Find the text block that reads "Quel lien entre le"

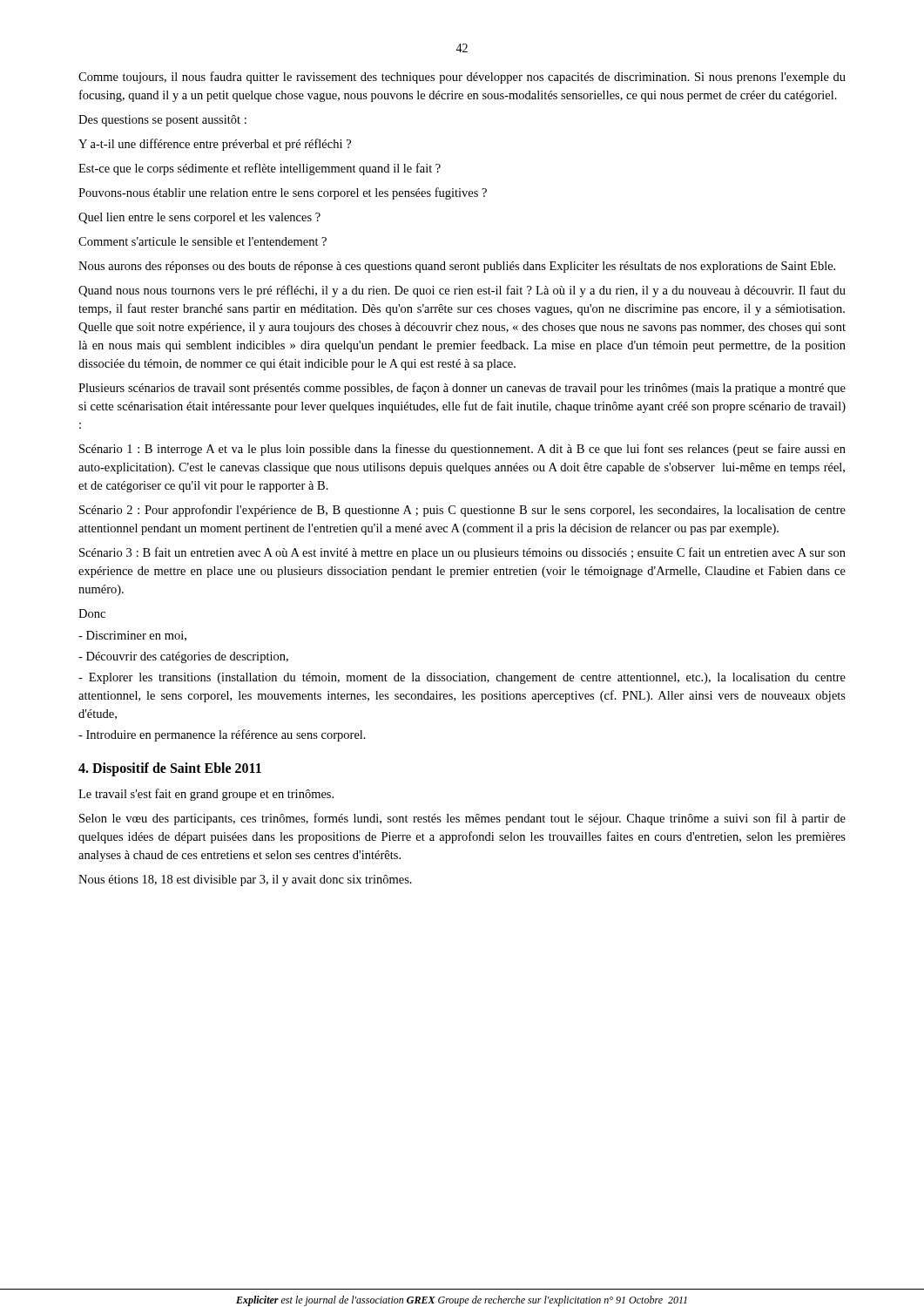tap(199, 218)
